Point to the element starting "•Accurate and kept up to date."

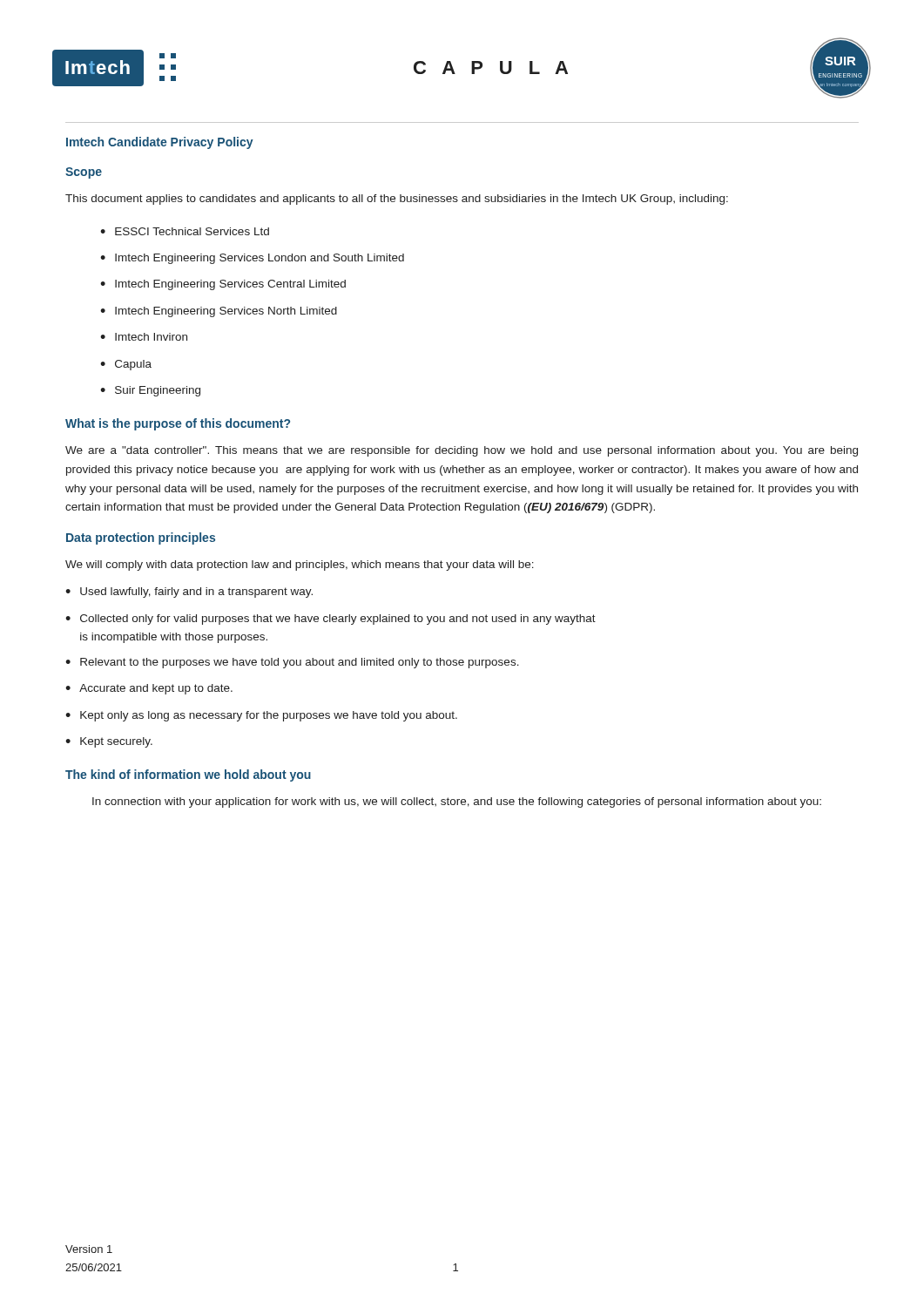(149, 689)
